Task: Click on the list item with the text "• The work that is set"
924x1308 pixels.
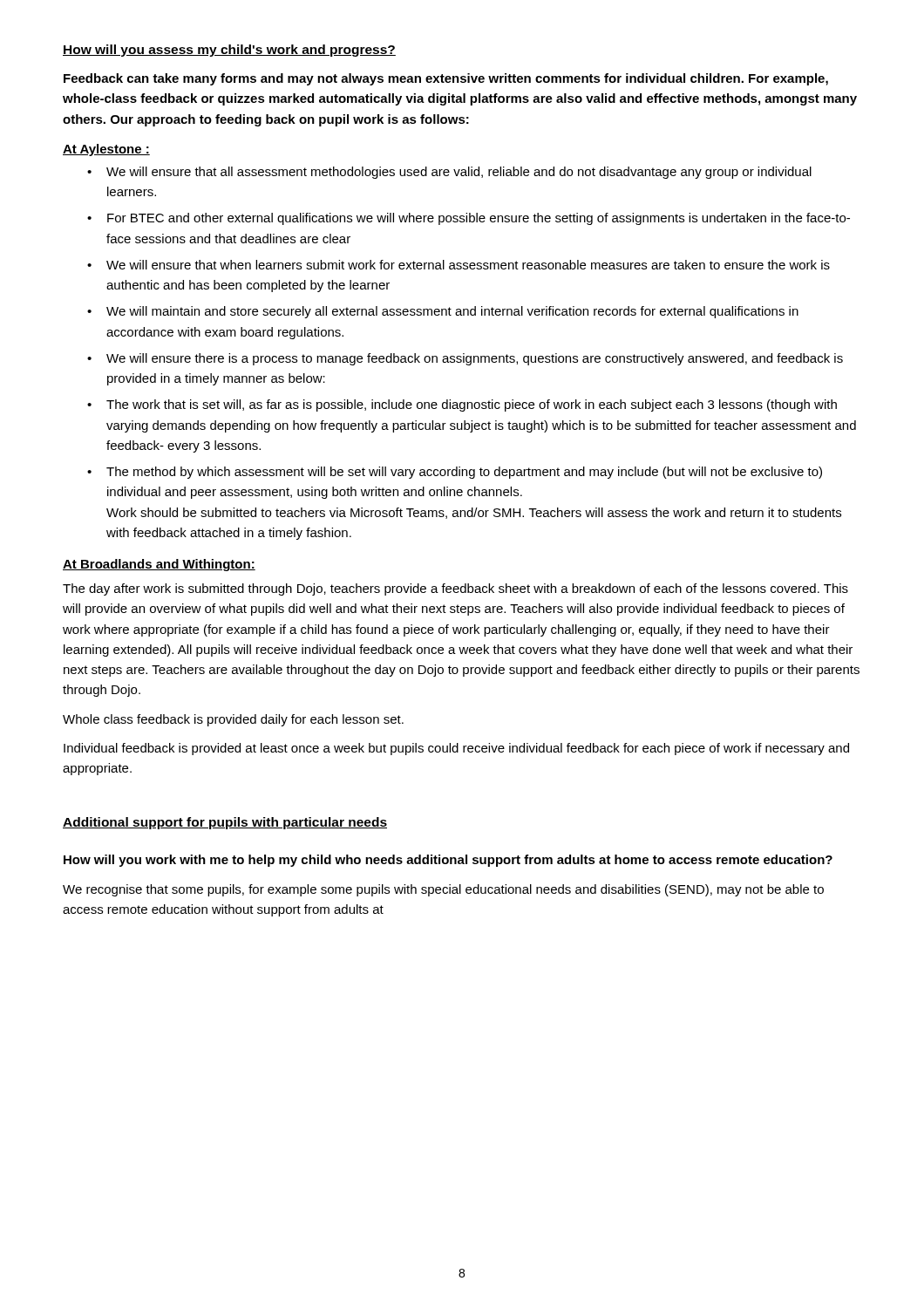Action: 474,425
